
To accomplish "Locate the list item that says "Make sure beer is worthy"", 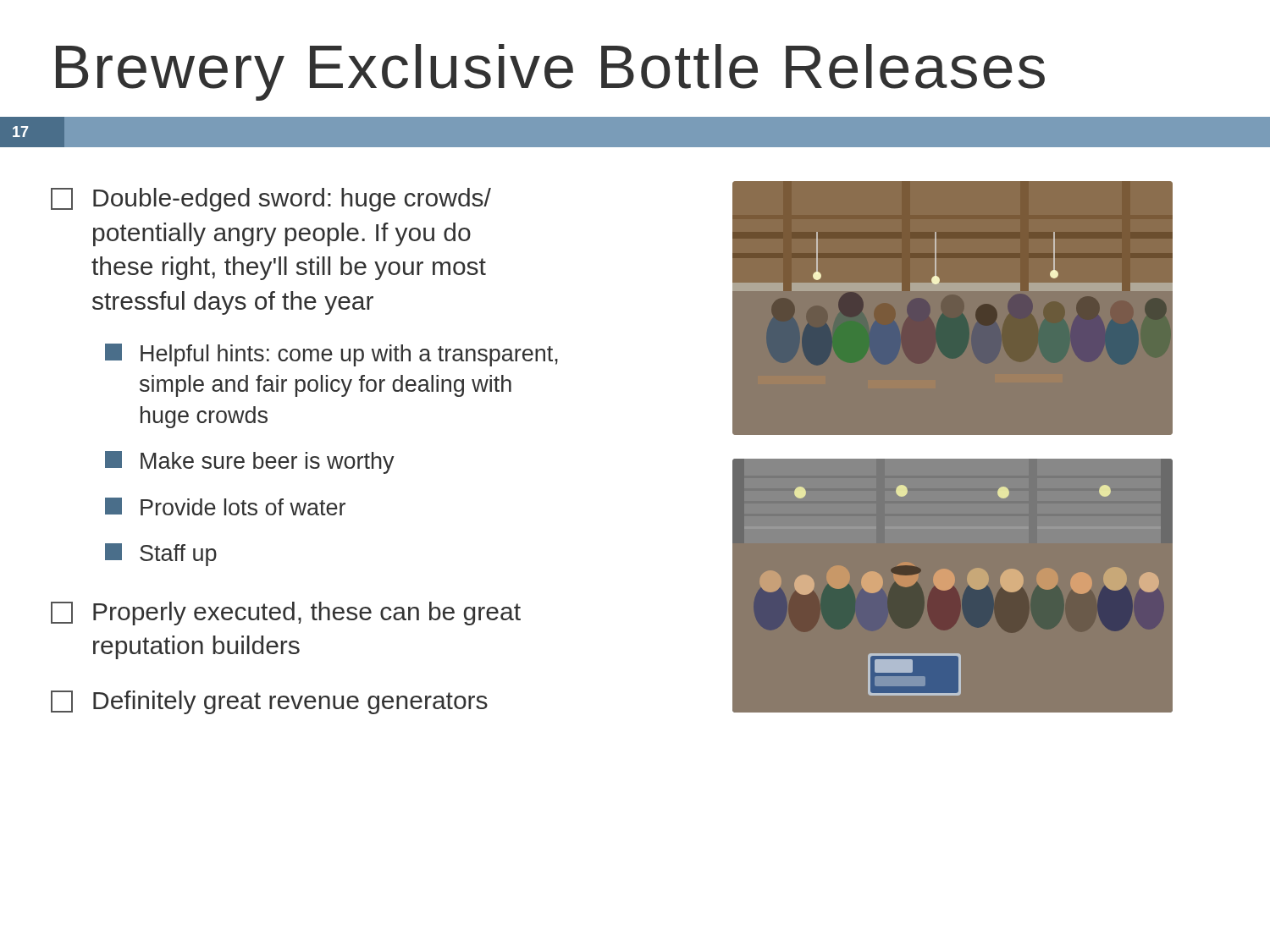I will pyautogui.click(x=250, y=462).
